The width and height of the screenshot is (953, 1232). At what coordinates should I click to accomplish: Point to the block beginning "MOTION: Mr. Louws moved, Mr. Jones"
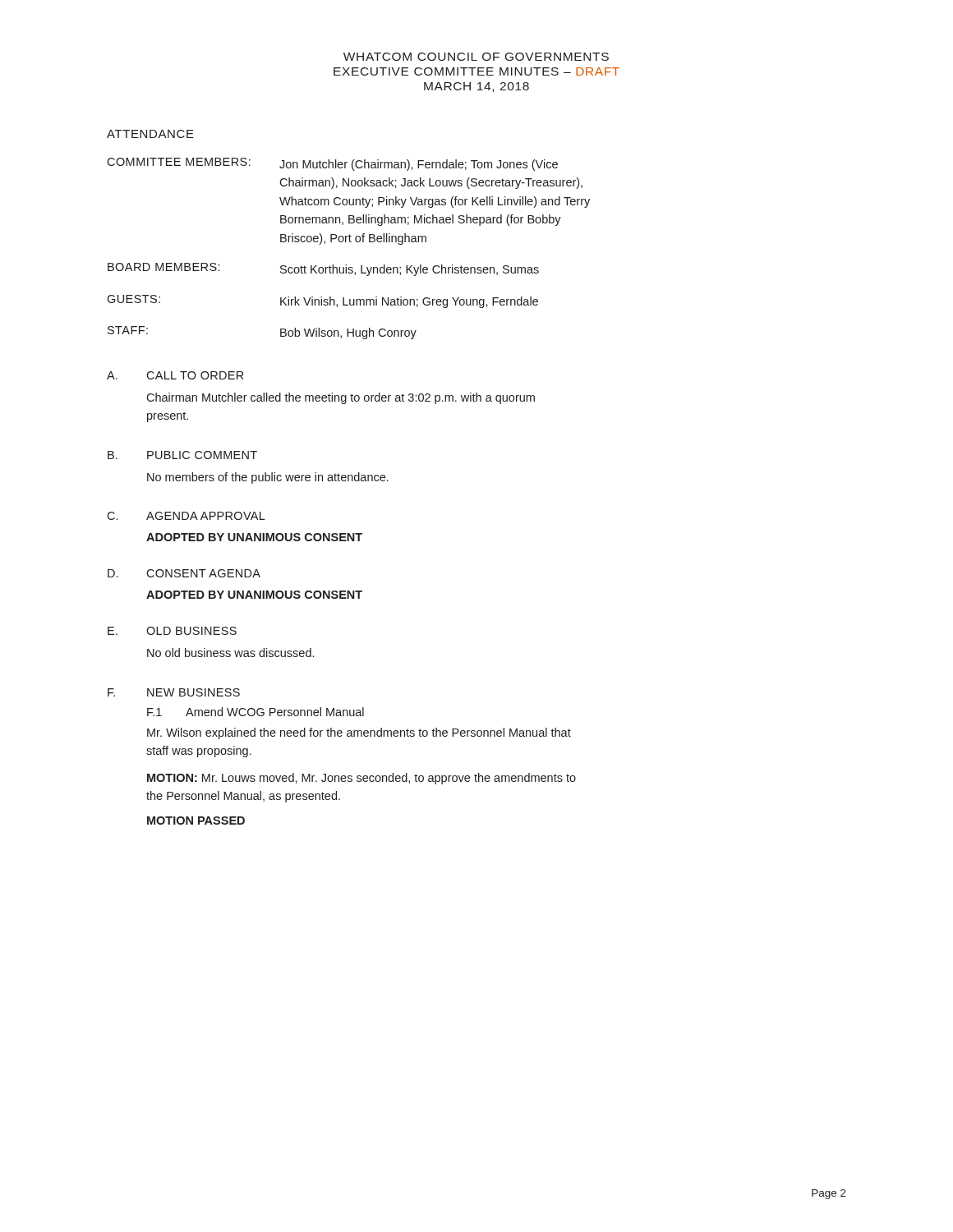361,787
